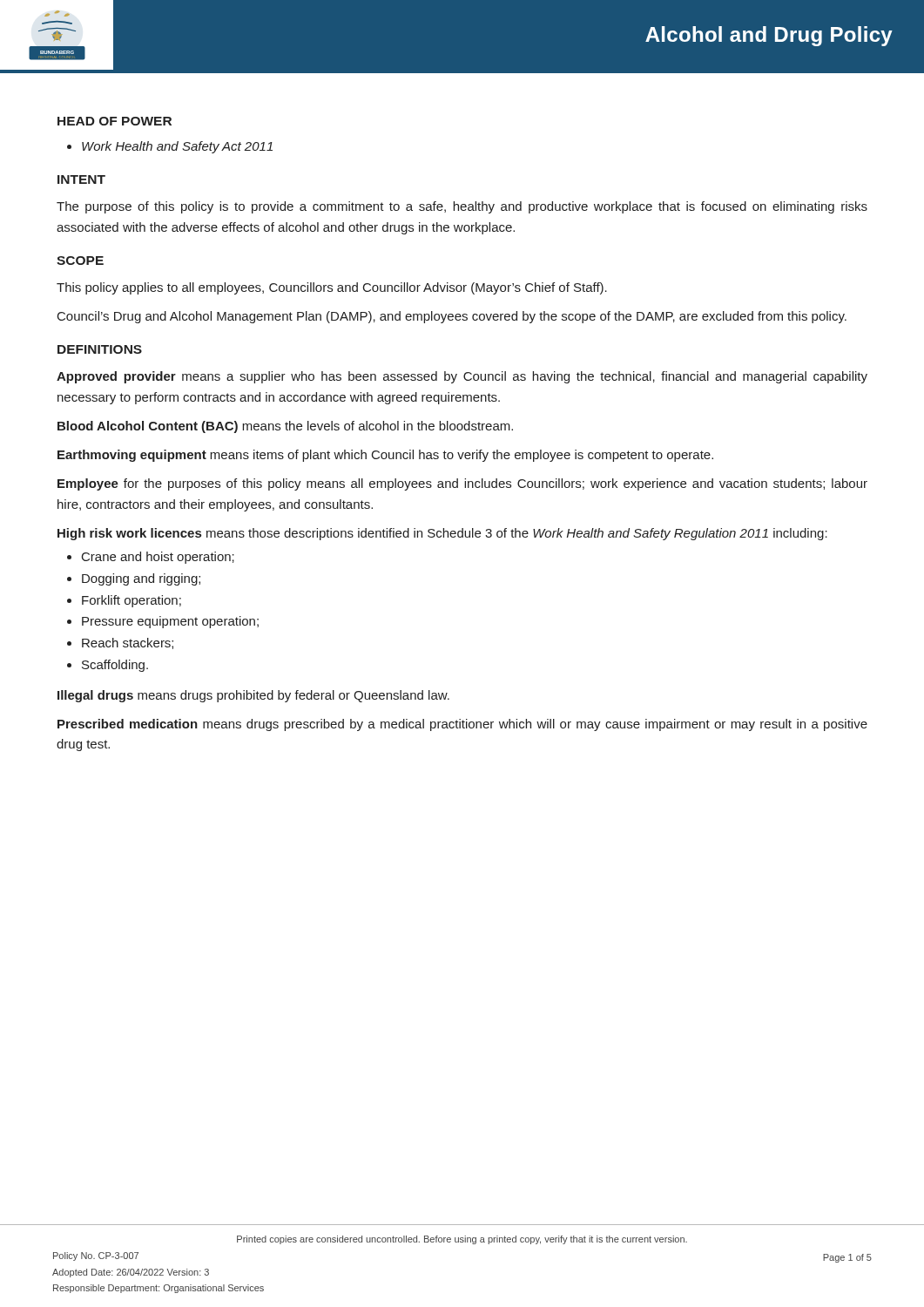The image size is (924, 1307).
Task: Find the block on this page that starts "Council’s Drug and Alcohol Management Plan (DAMP),"
Action: [x=452, y=316]
